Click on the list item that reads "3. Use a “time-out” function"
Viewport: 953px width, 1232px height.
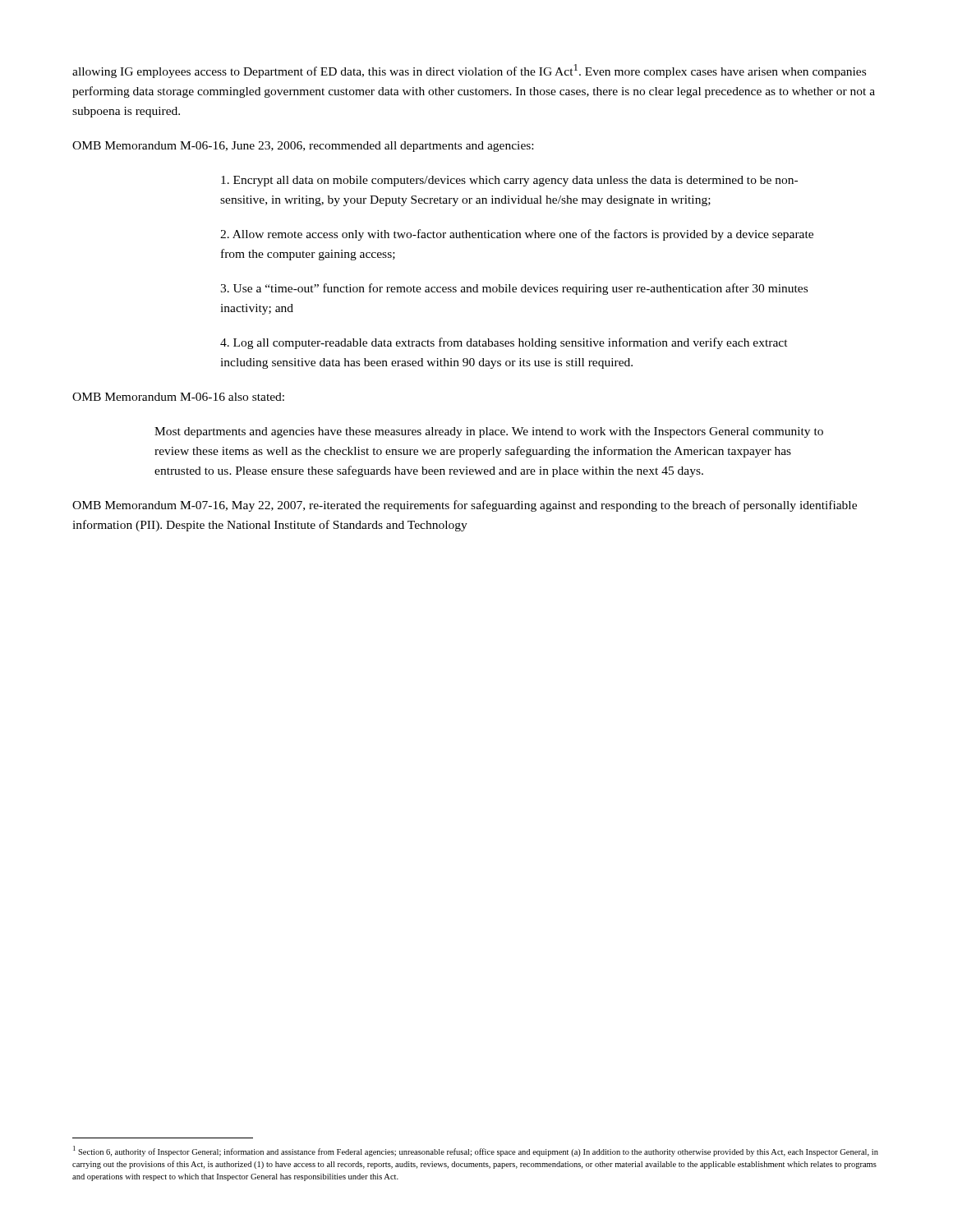[x=514, y=298]
